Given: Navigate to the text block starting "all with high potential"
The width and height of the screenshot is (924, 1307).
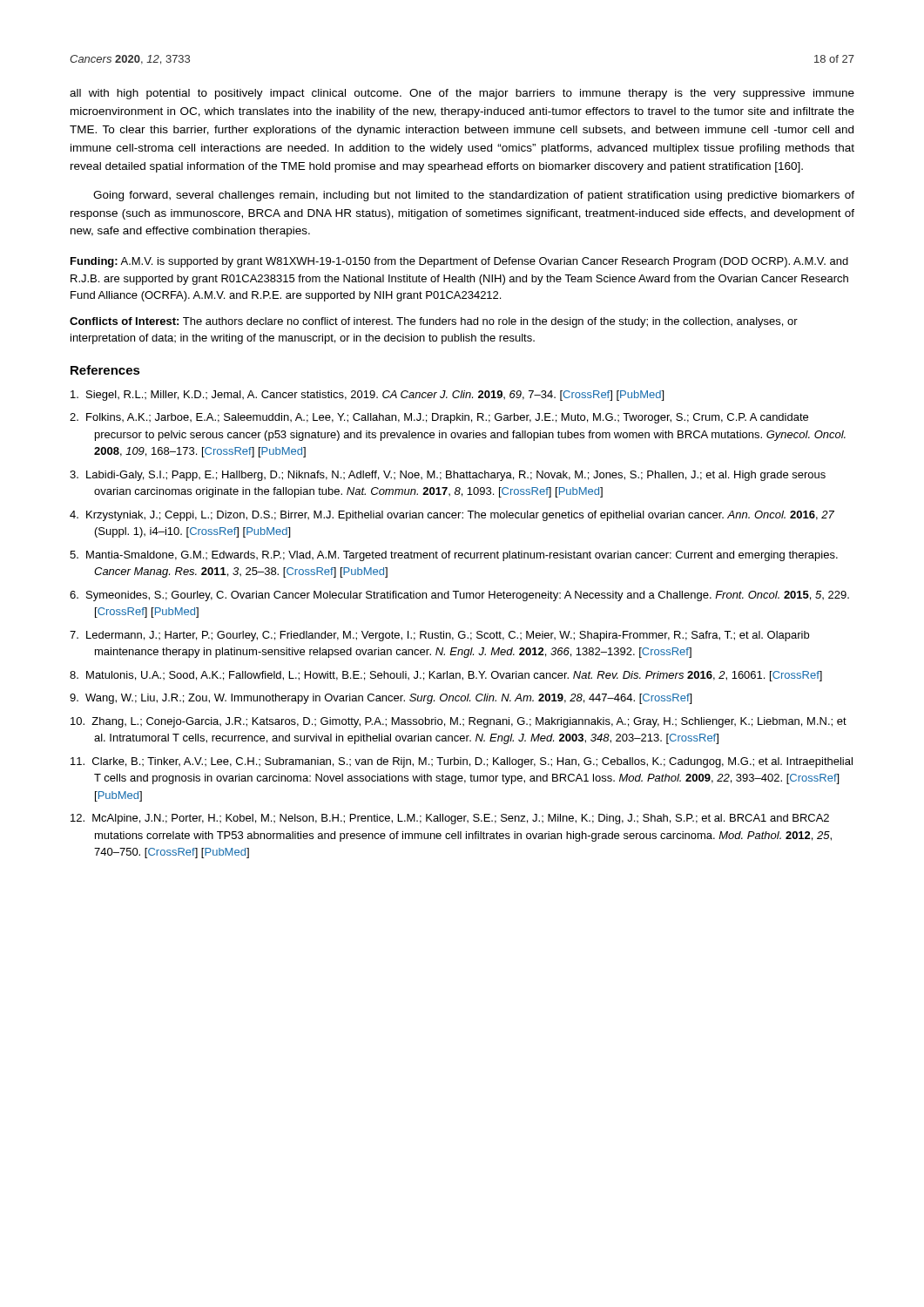Looking at the screenshot, I should pyautogui.click(x=462, y=129).
